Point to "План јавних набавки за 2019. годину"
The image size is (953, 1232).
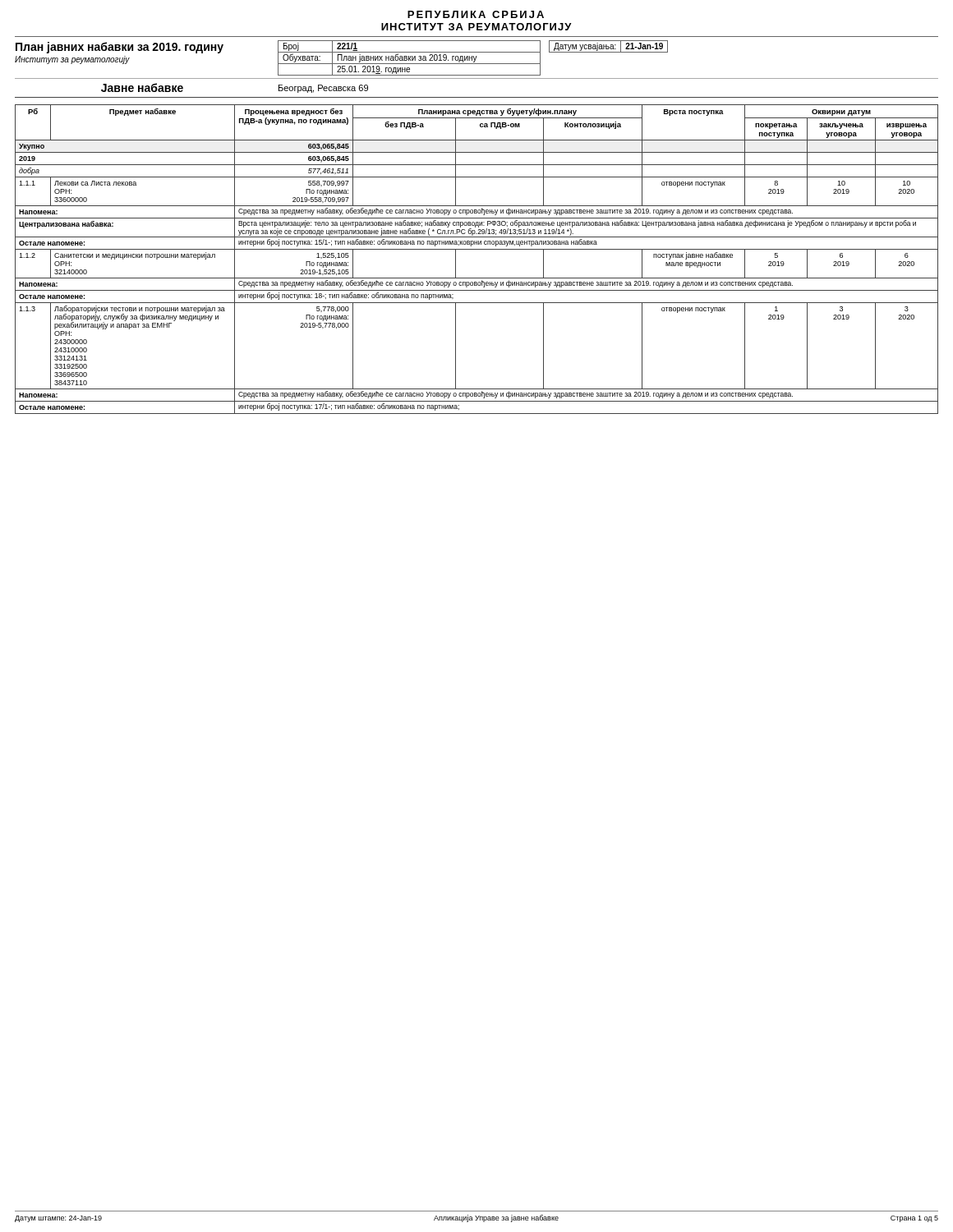tap(119, 47)
